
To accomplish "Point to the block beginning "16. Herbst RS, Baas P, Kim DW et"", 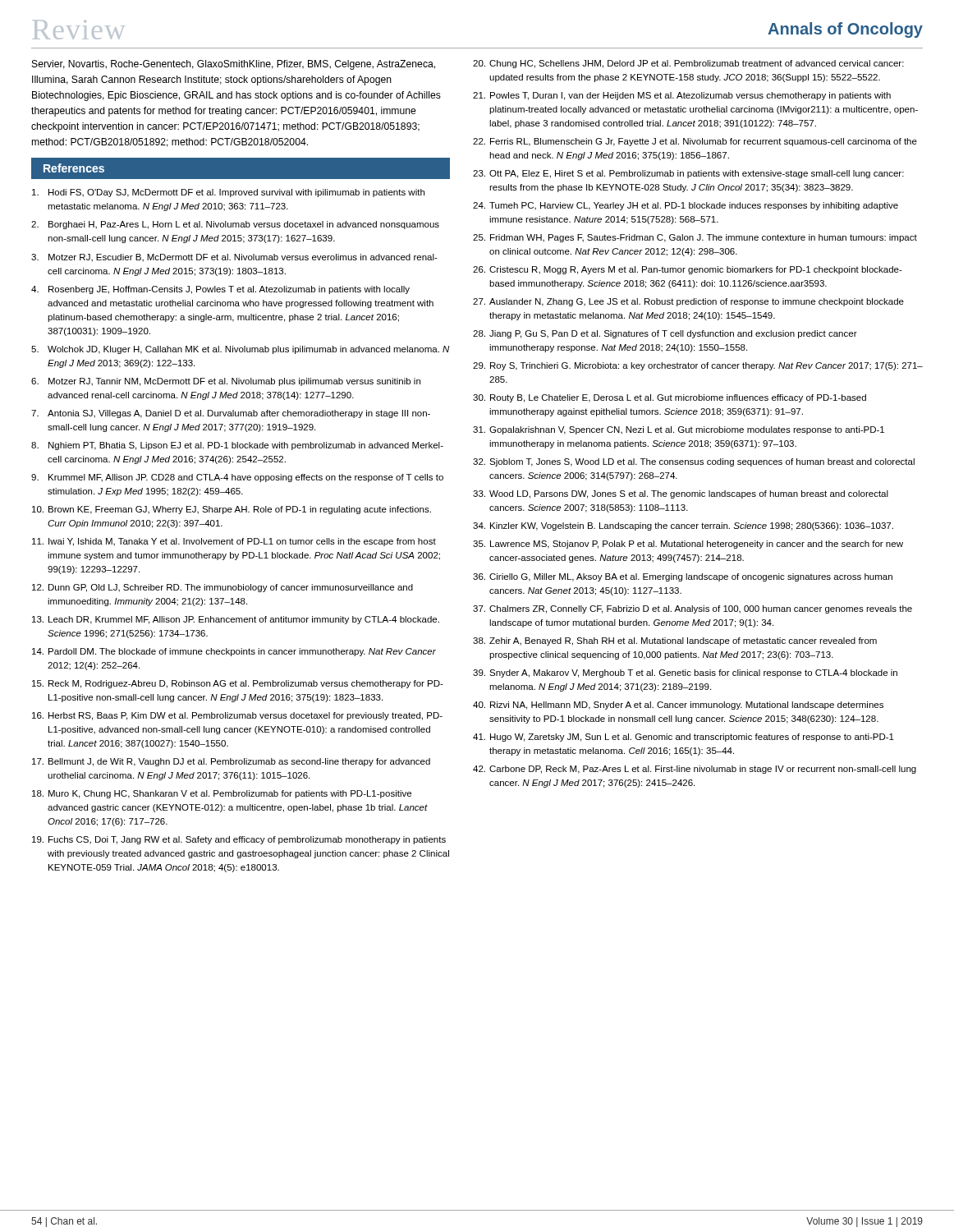I will (241, 730).
